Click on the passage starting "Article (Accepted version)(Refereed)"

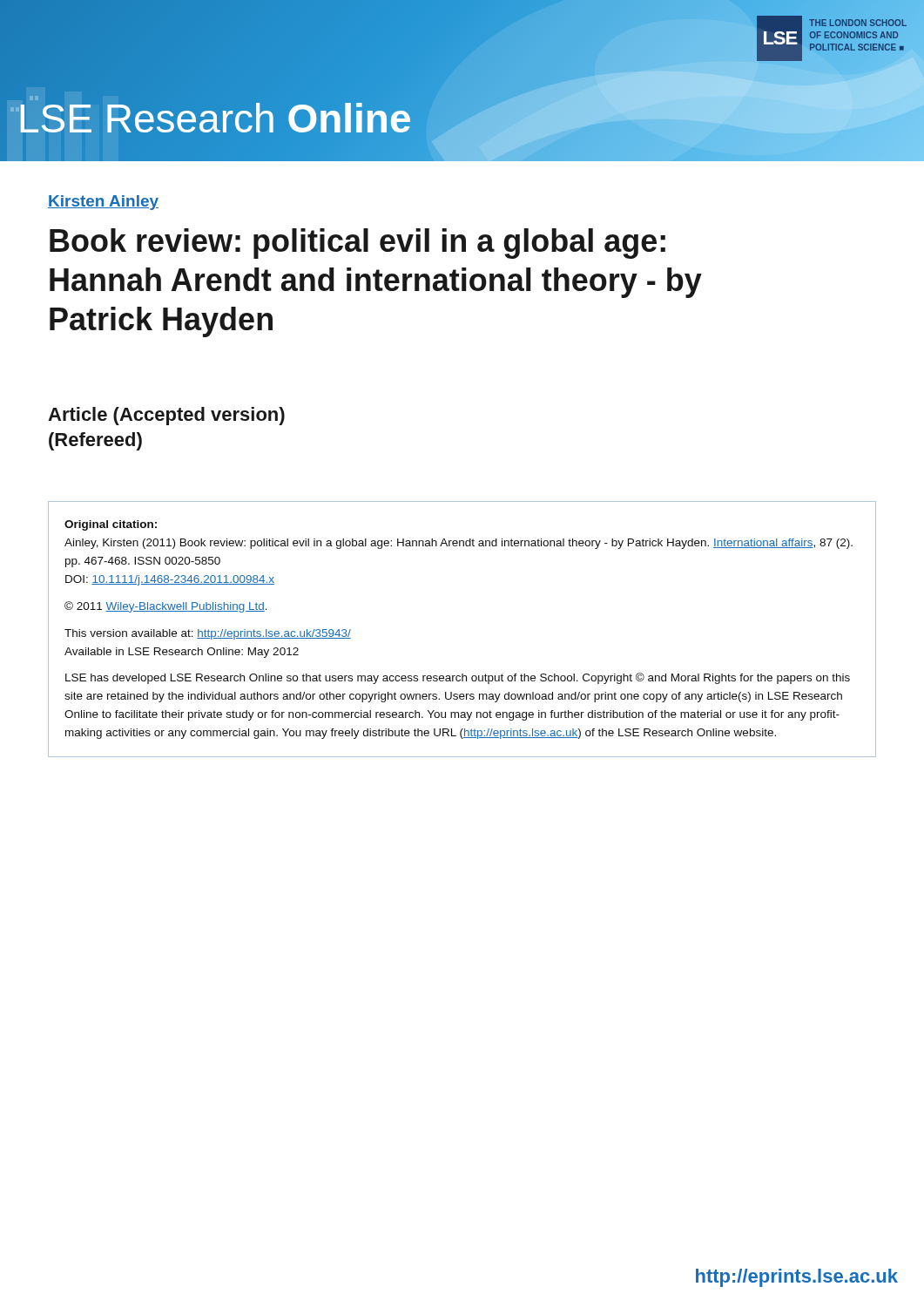point(166,416)
